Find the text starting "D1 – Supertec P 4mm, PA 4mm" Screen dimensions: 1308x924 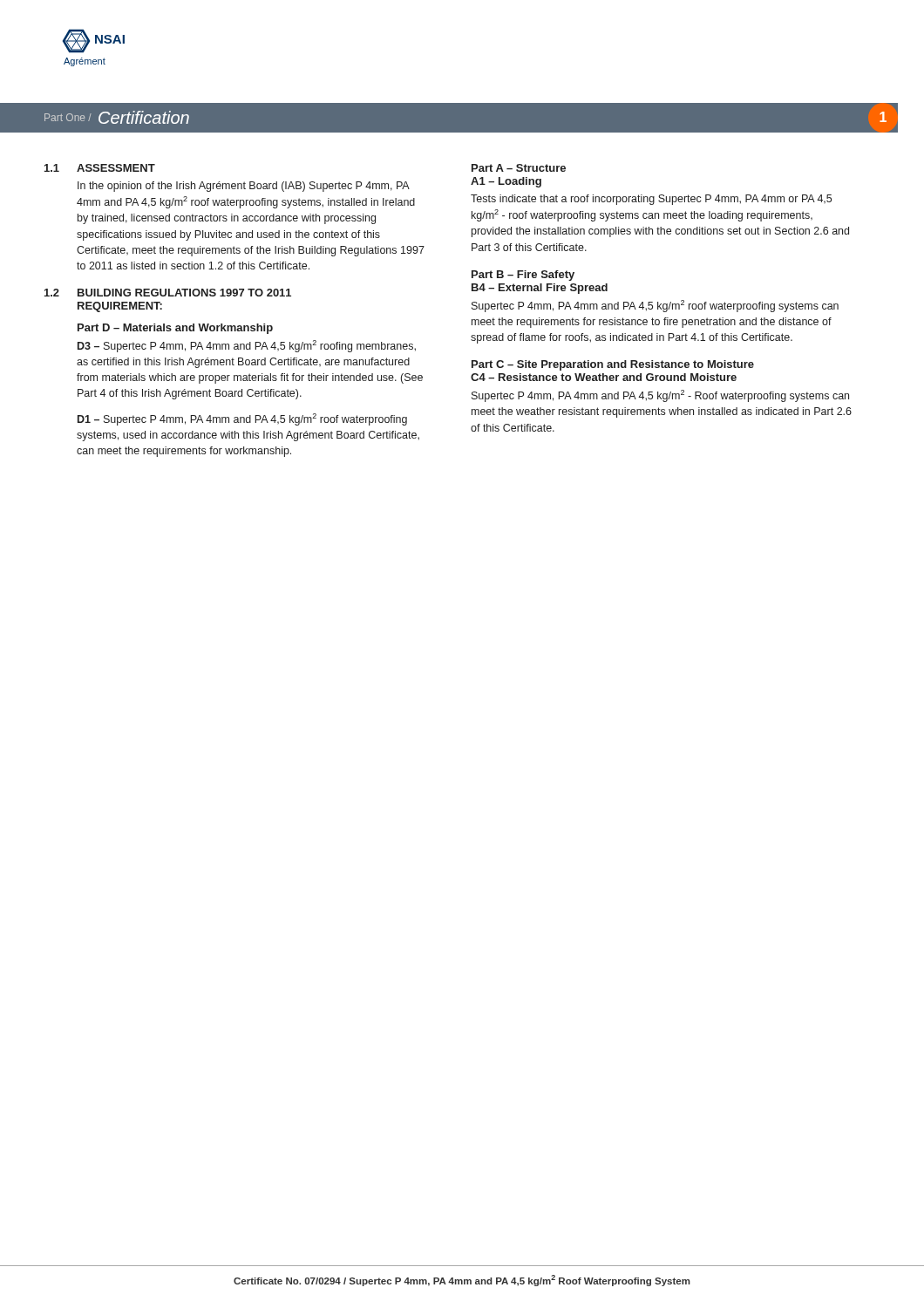[x=248, y=434]
